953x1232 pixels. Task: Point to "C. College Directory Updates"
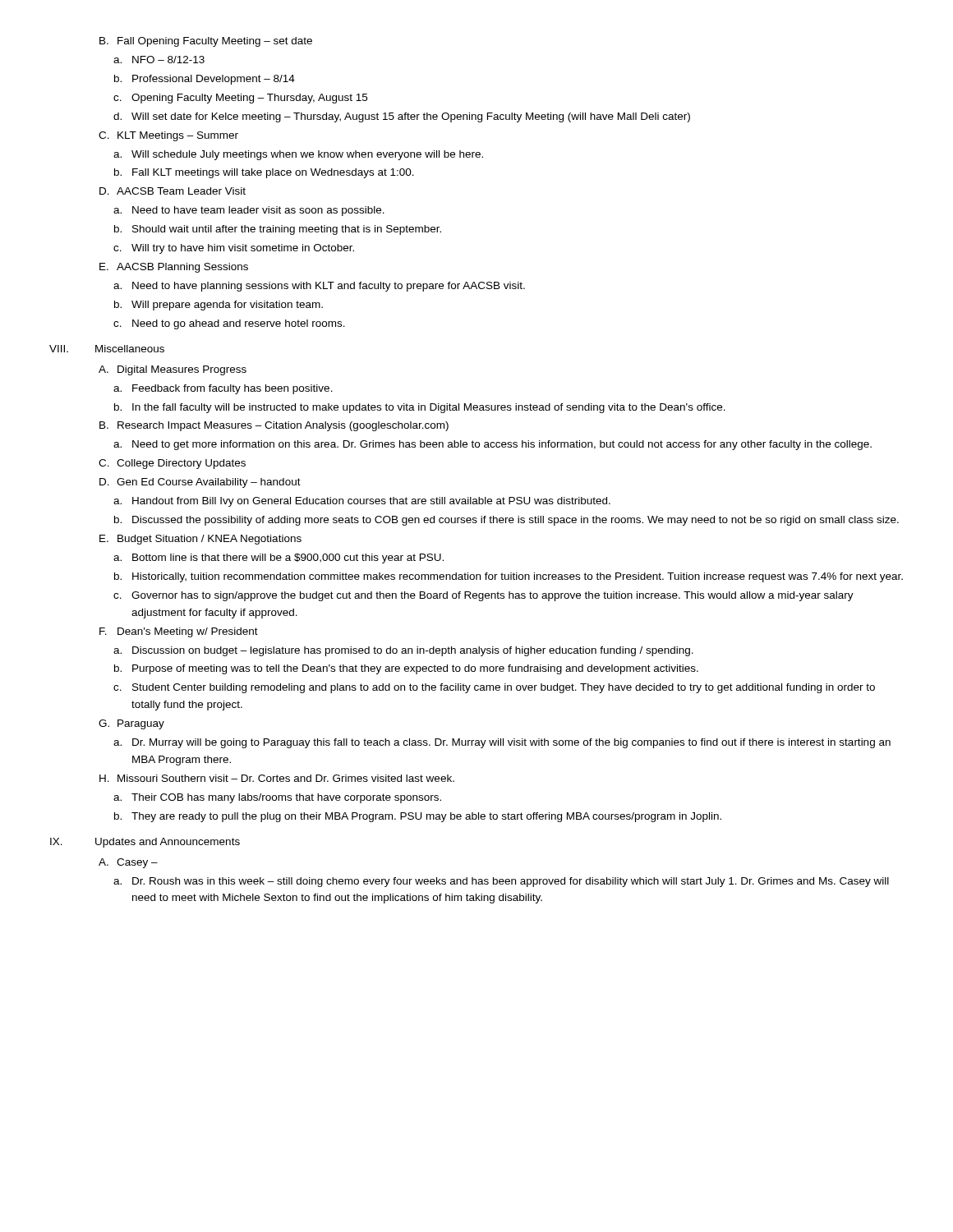(x=172, y=464)
